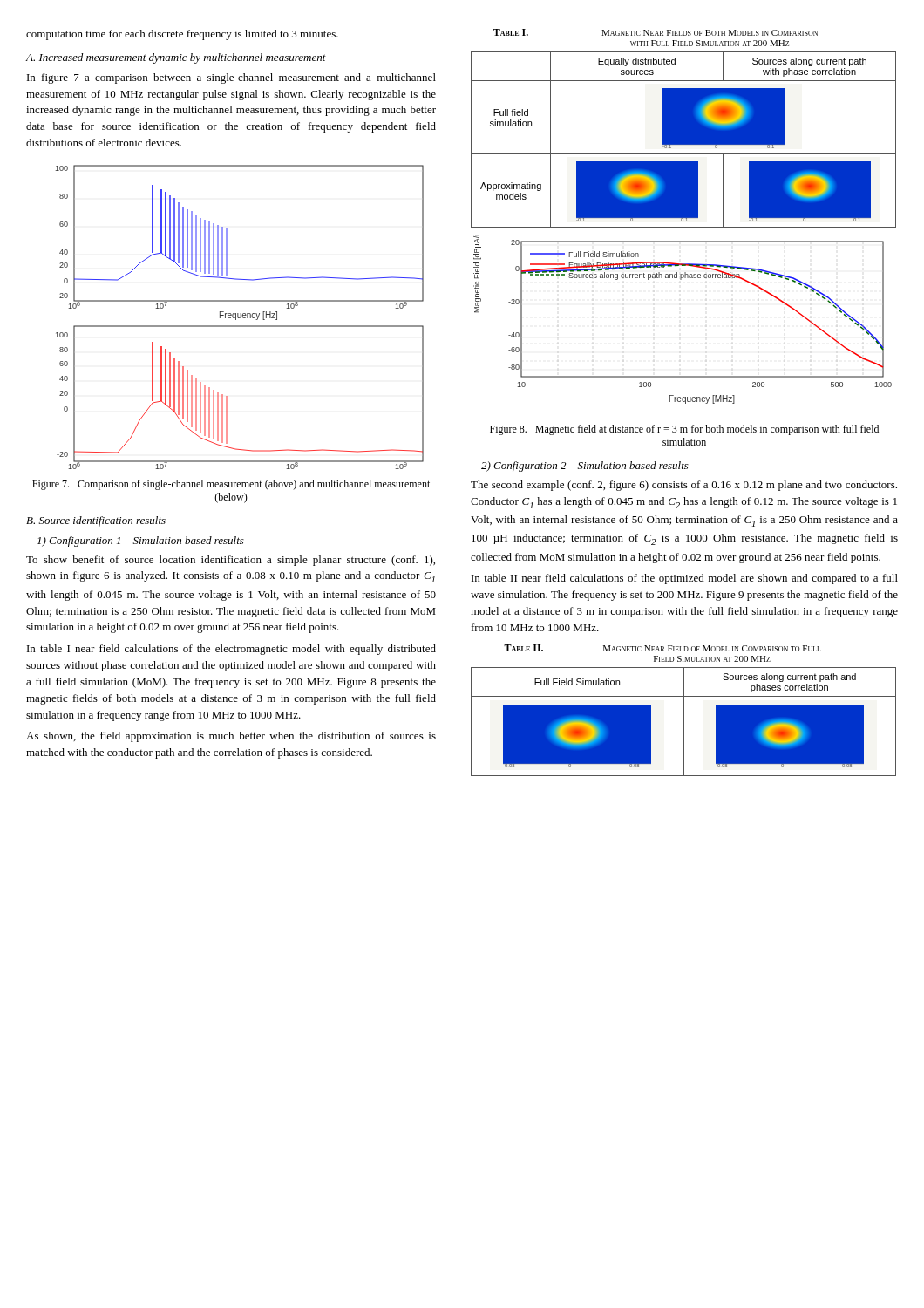
Task: Find the table that mentions "-0.08 0 0.08"
Action: click(684, 721)
